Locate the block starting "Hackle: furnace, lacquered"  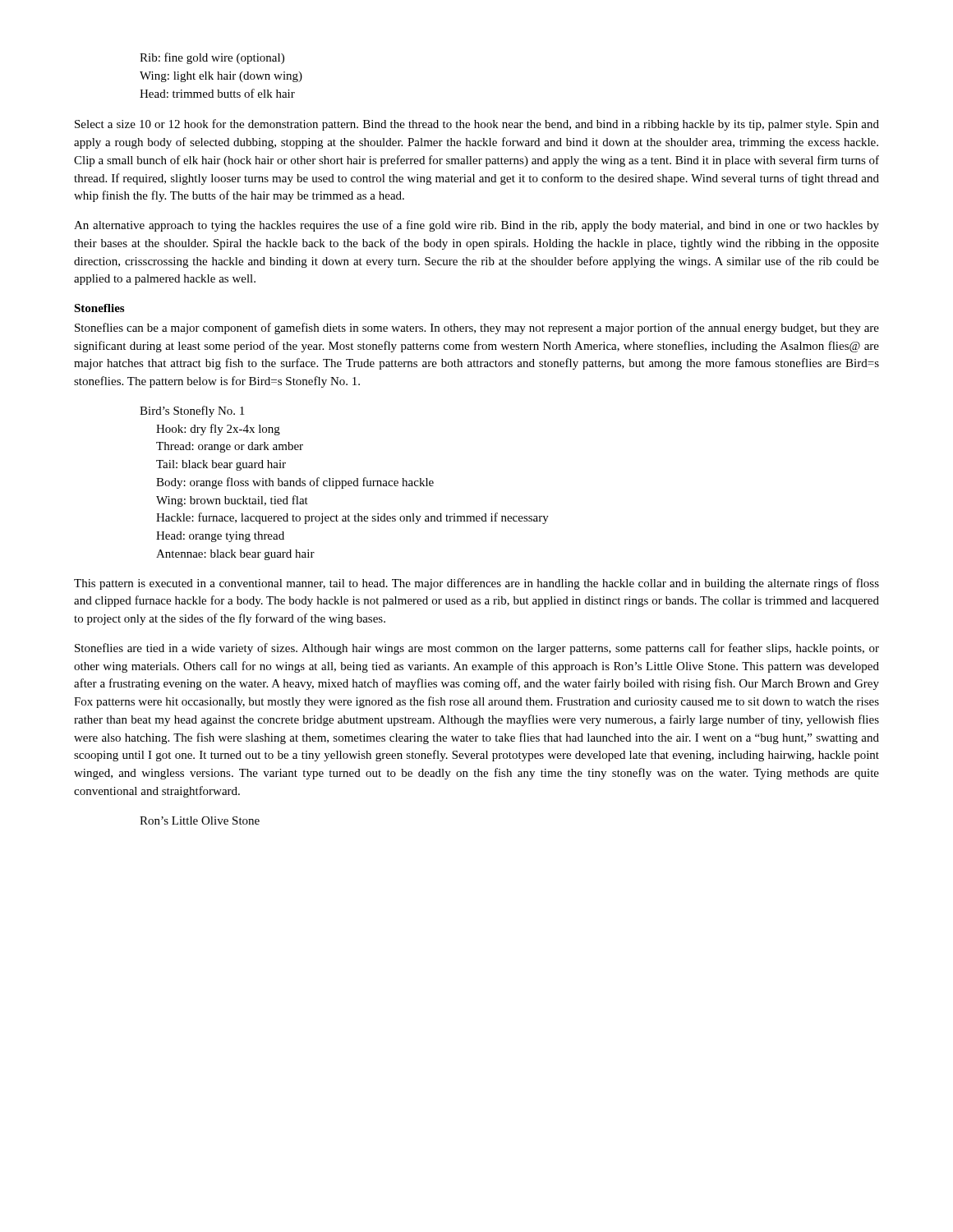(352, 518)
